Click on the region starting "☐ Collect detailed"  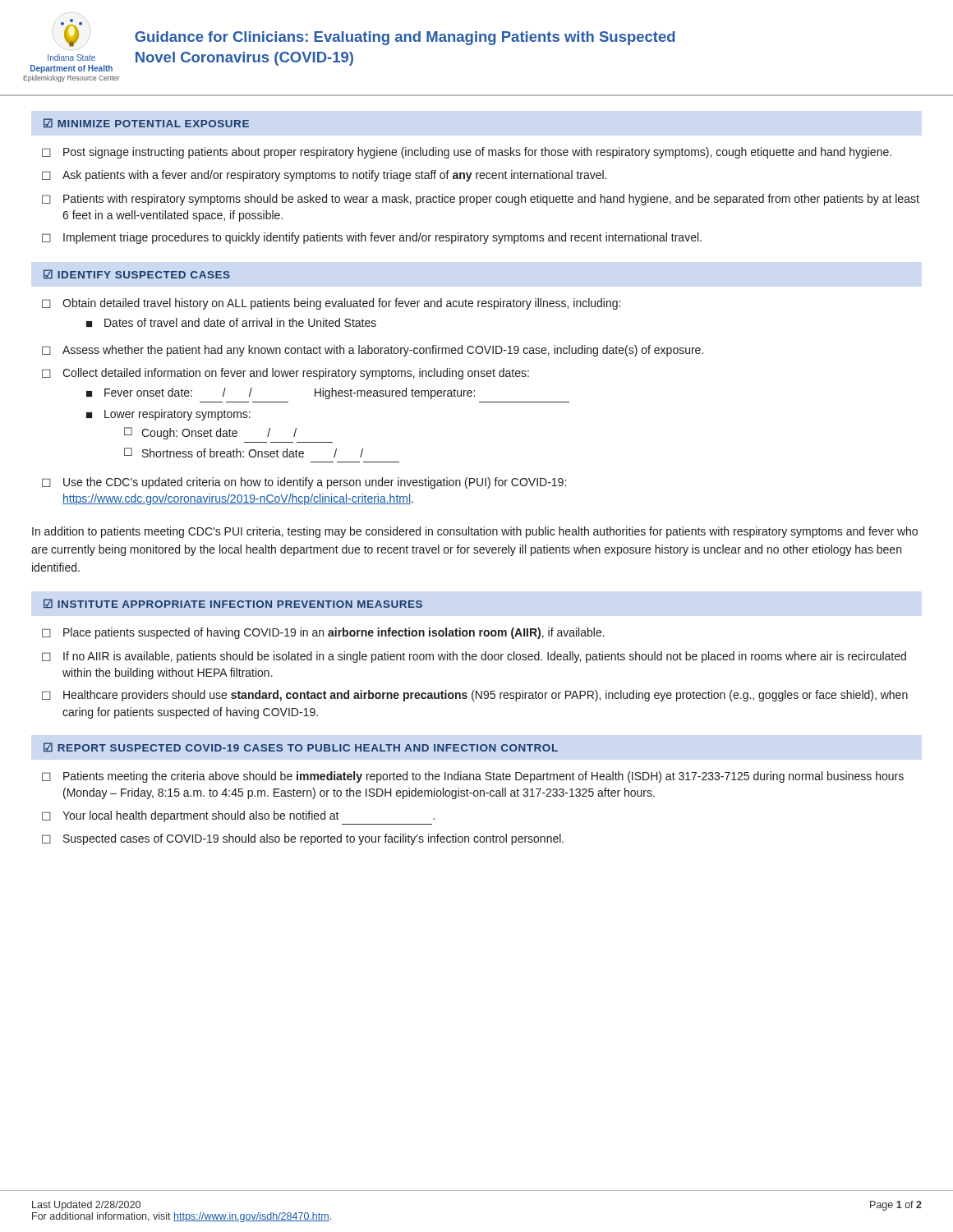pyautogui.click(x=285, y=374)
